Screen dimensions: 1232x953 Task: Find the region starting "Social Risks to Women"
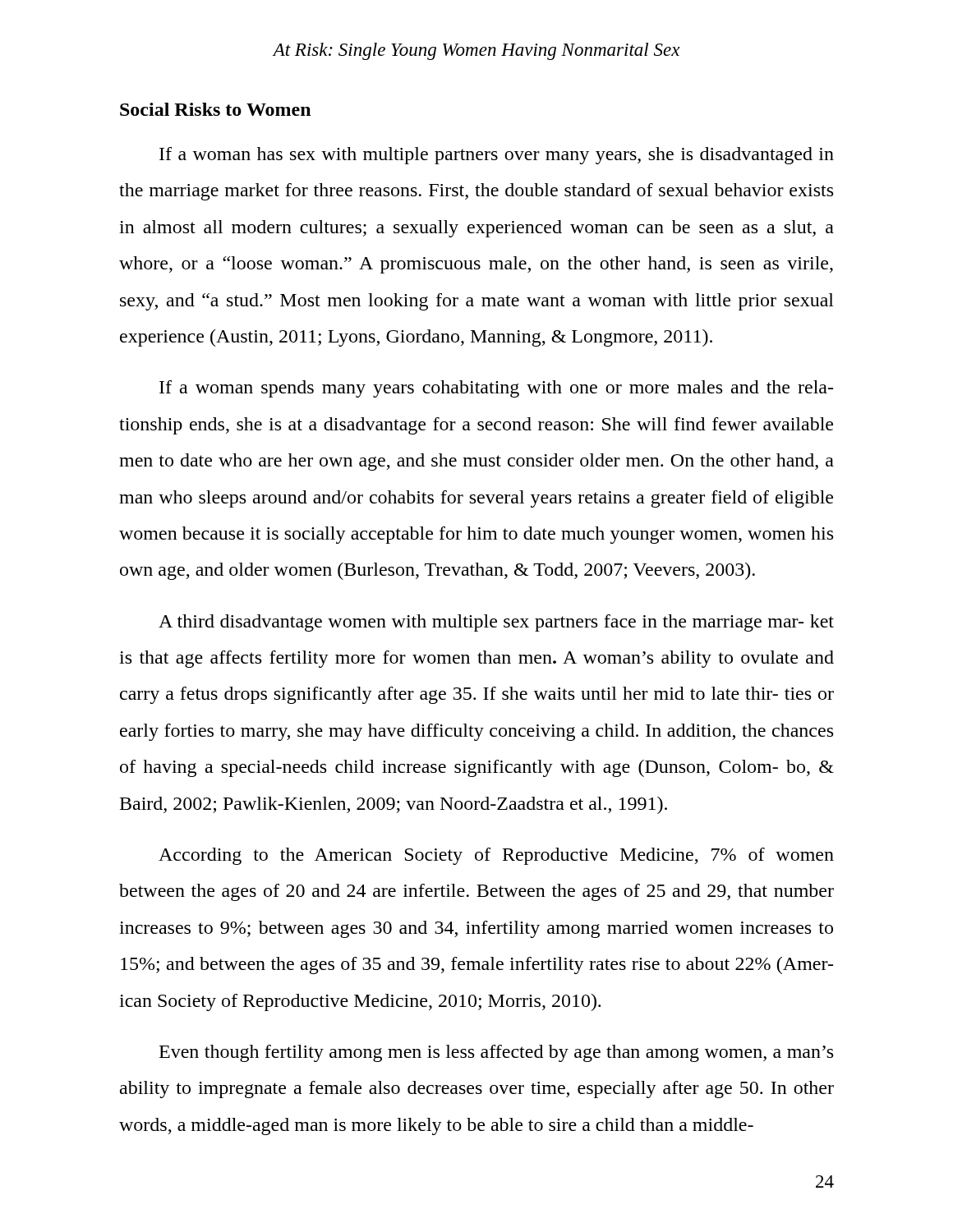pos(215,109)
